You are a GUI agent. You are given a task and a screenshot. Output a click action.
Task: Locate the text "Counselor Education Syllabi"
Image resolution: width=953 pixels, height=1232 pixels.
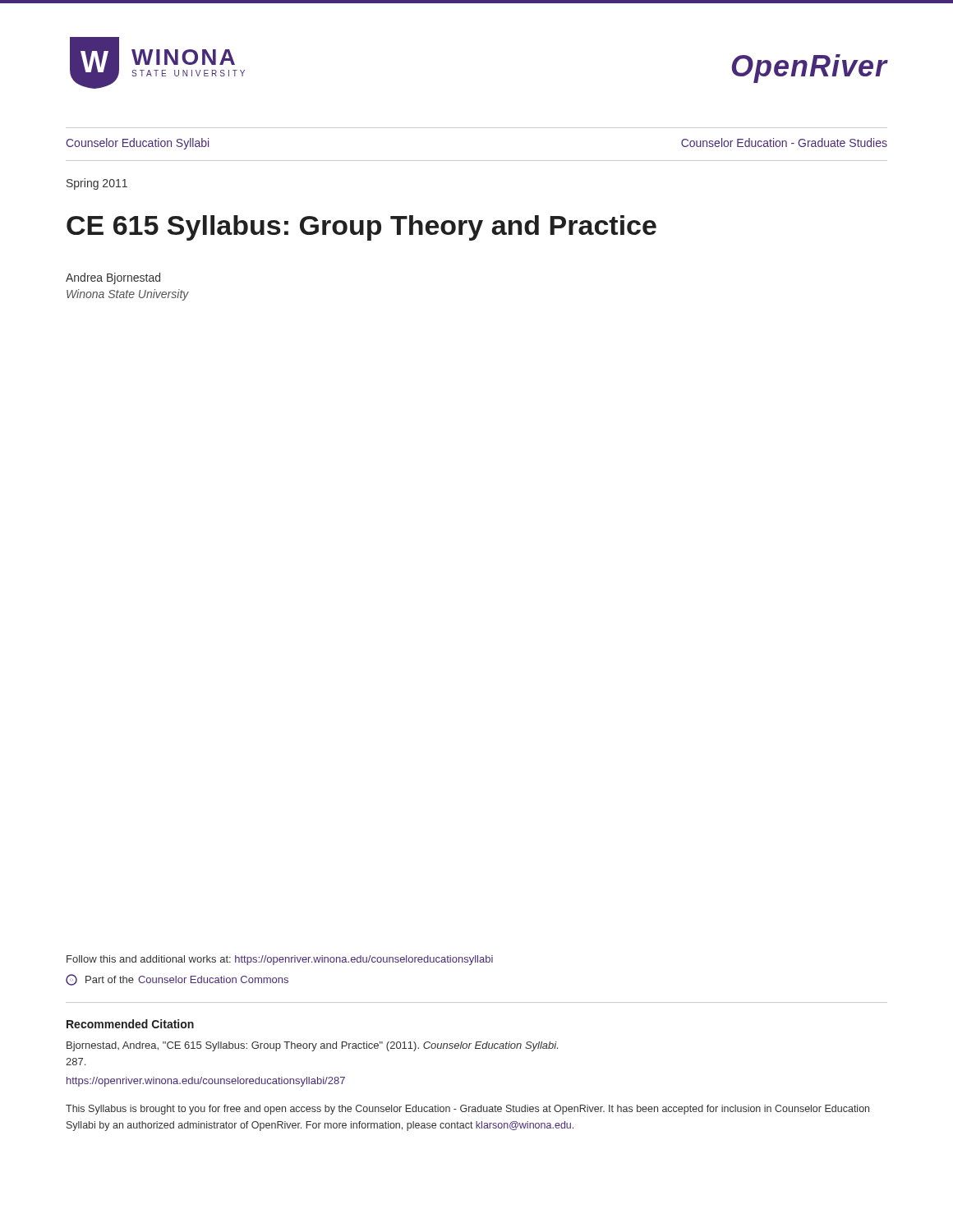pyautogui.click(x=138, y=143)
